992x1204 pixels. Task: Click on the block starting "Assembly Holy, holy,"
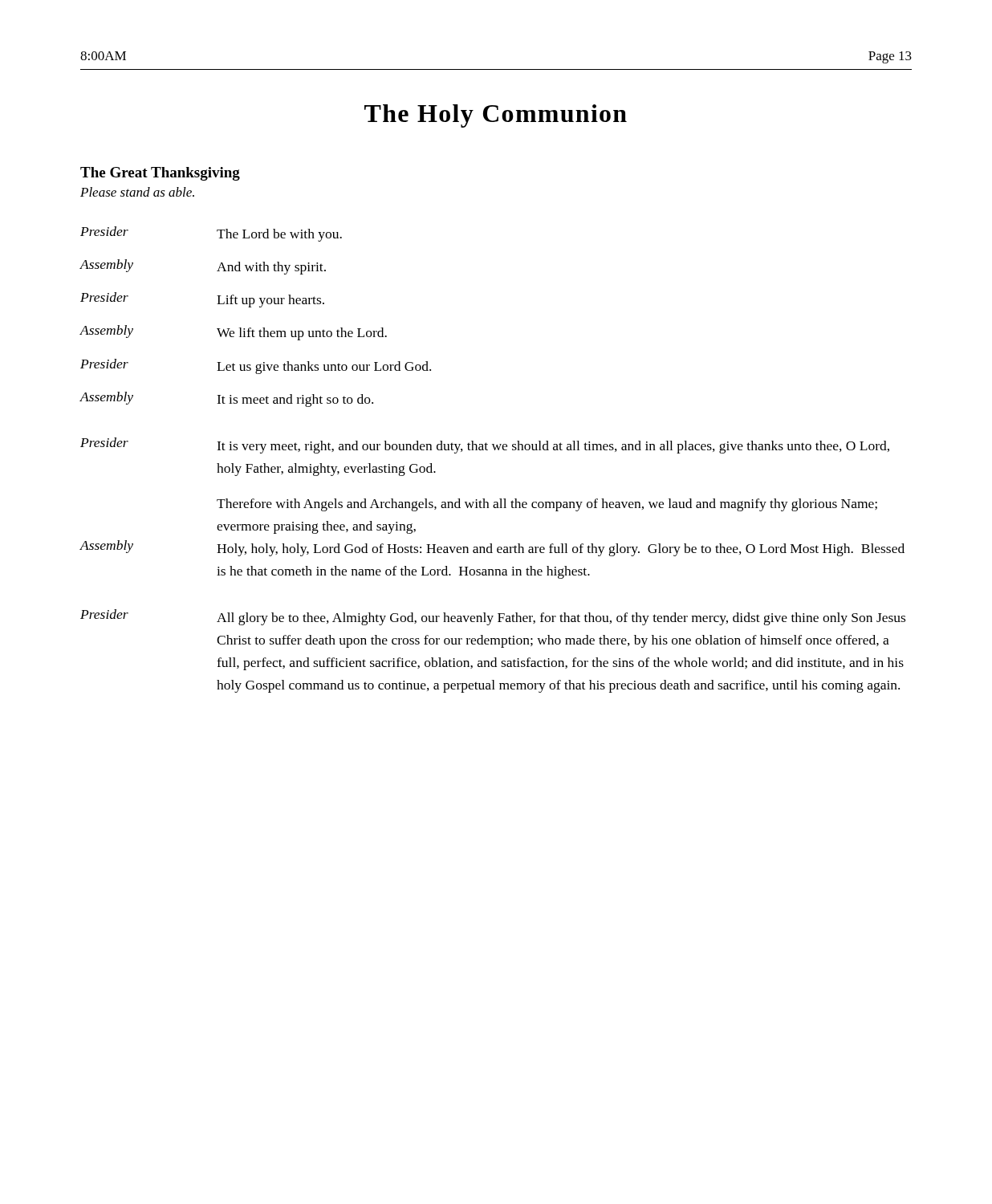pyautogui.click(x=496, y=571)
